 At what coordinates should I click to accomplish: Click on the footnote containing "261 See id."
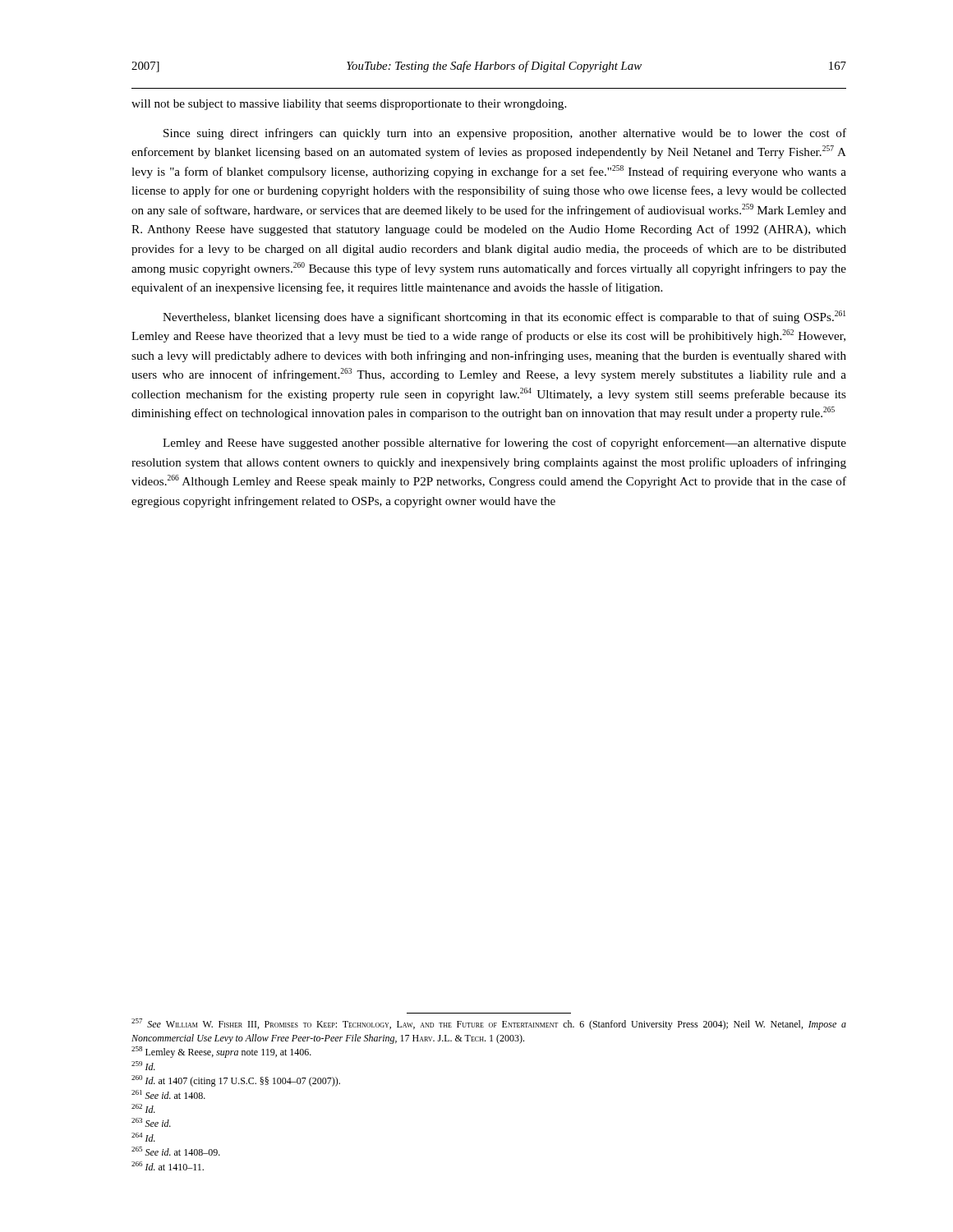168,1095
